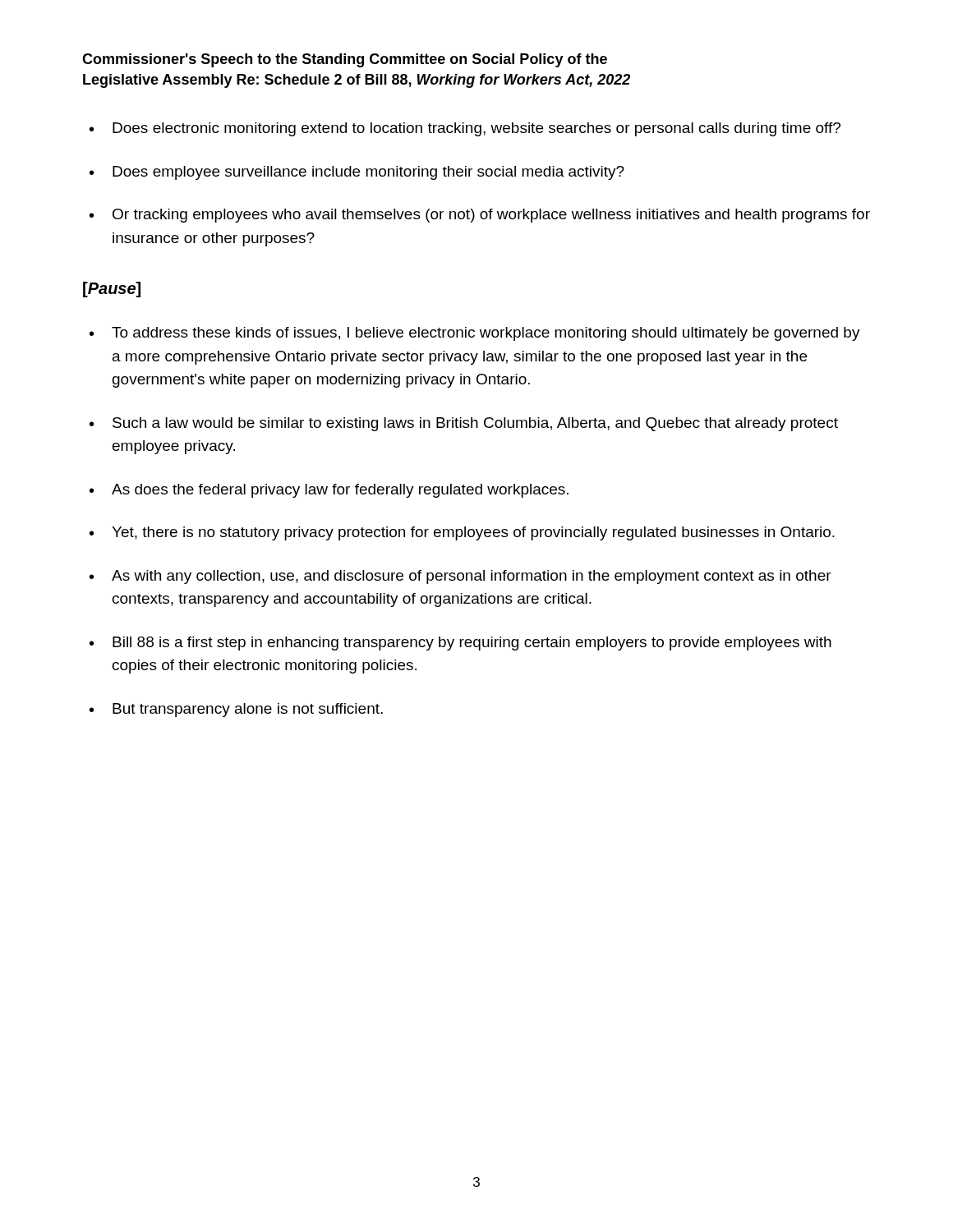The height and width of the screenshot is (1232, 953).
Task: Find the list item that reads "To address these kinds of issues,"
Action: pyautogui.click(x=486, y=356)
